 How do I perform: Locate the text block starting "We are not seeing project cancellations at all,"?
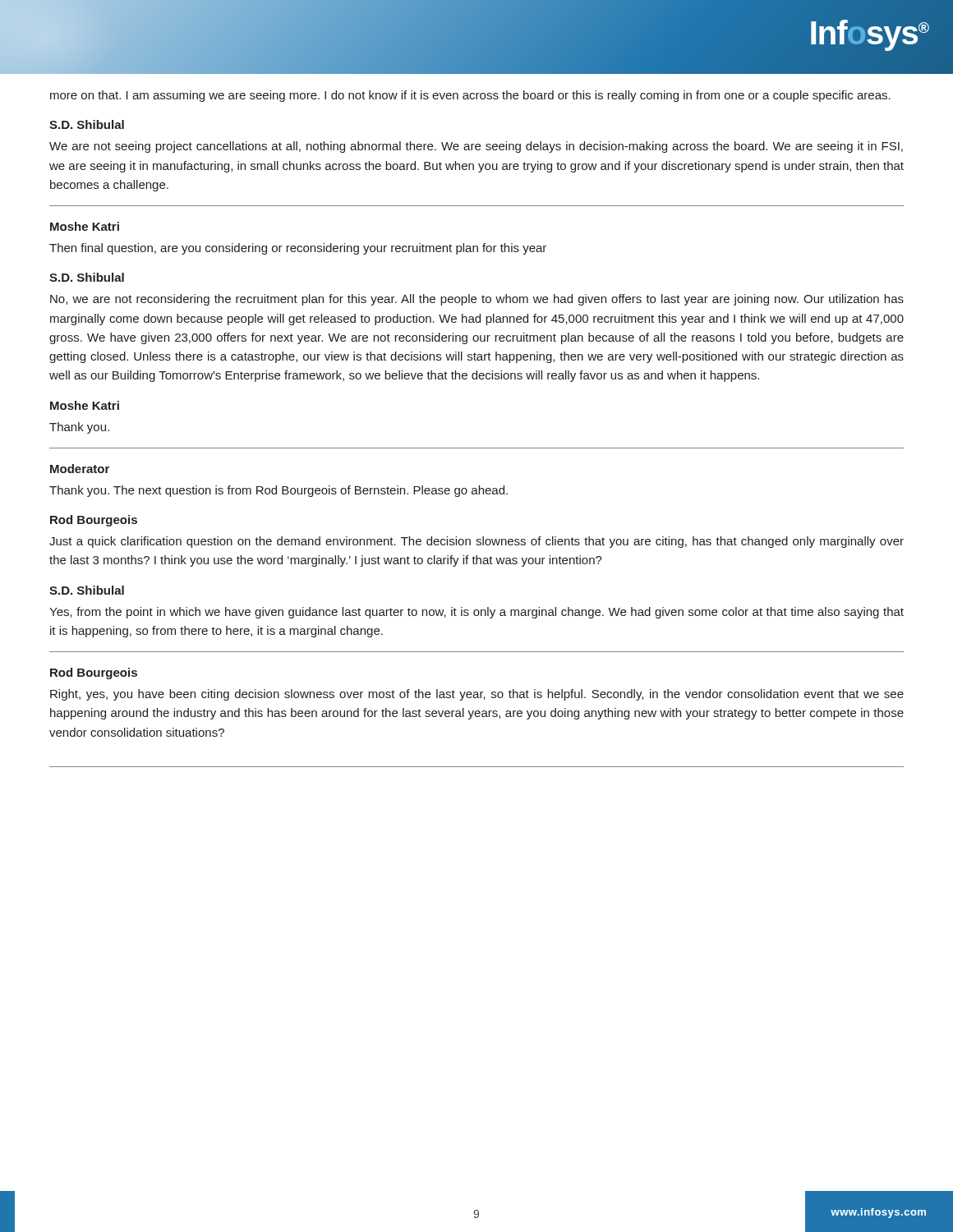pyautogui.click(x=476, y=165)
